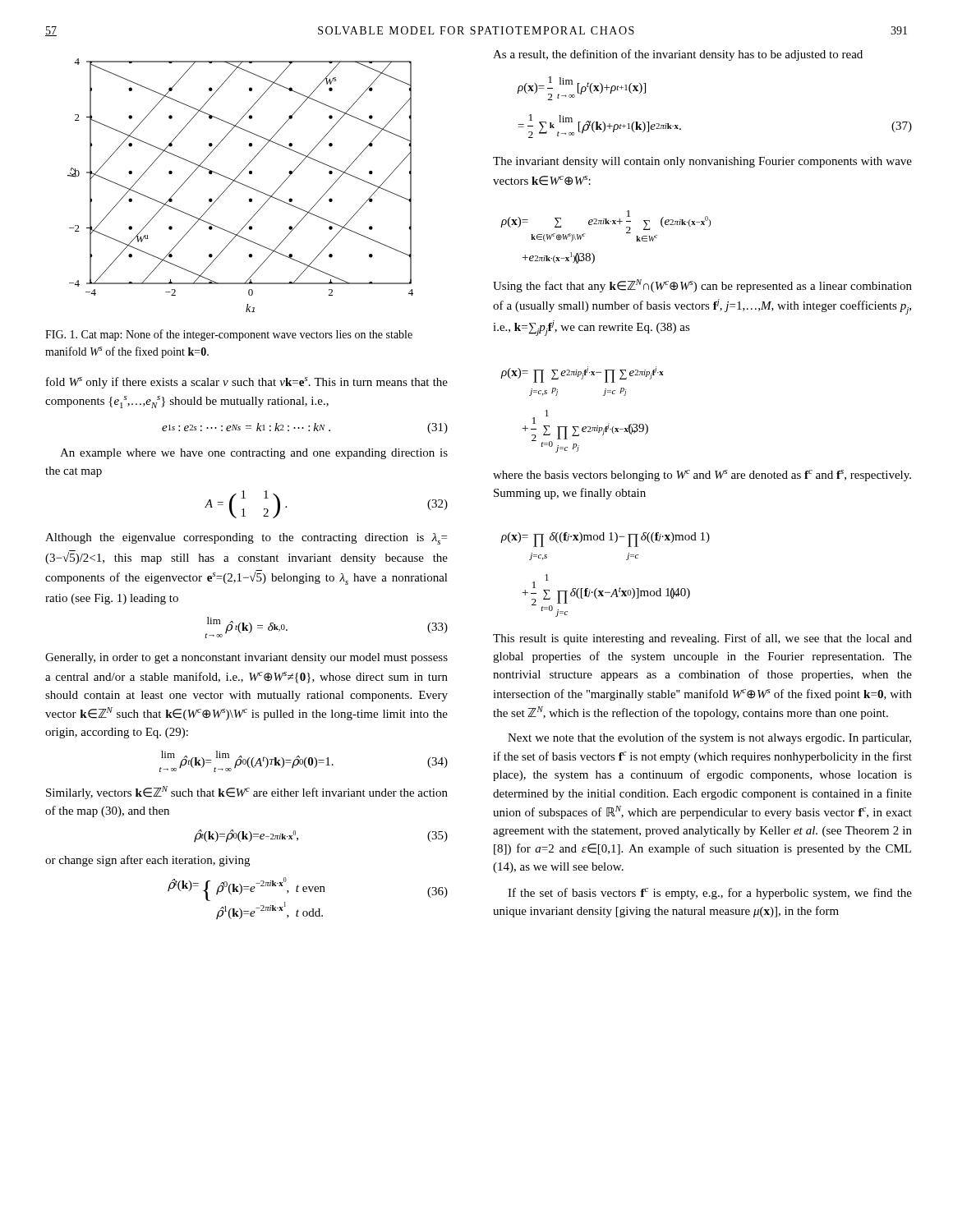This screenshot has width=953, height=1232.
Task: Click on the formula that says "lim t→∞ ρ̂t(k)=δk,0. (33)"
Action: pyautogui.click(x=246, y=628)
